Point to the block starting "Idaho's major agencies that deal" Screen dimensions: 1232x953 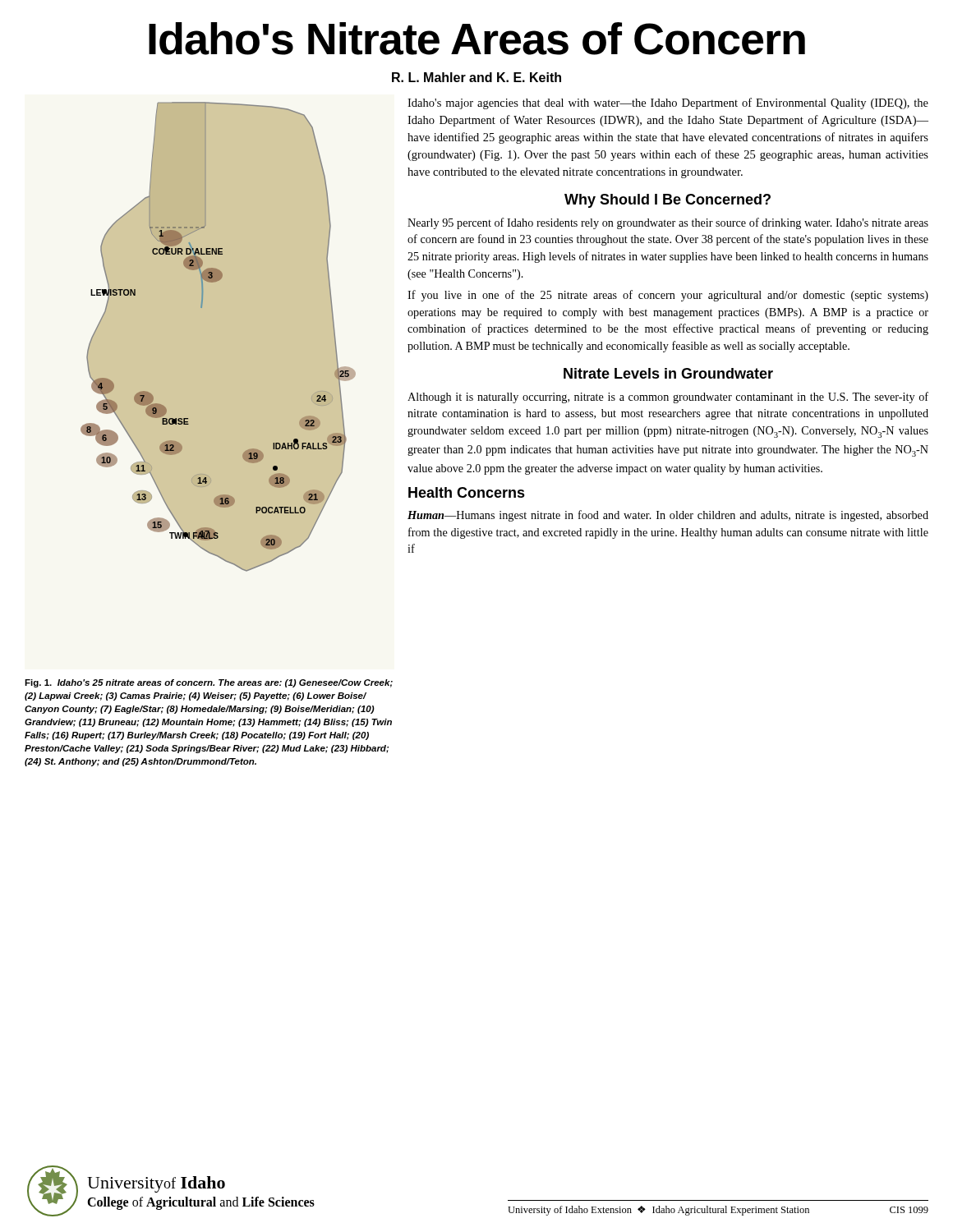[x=668, y=137]
